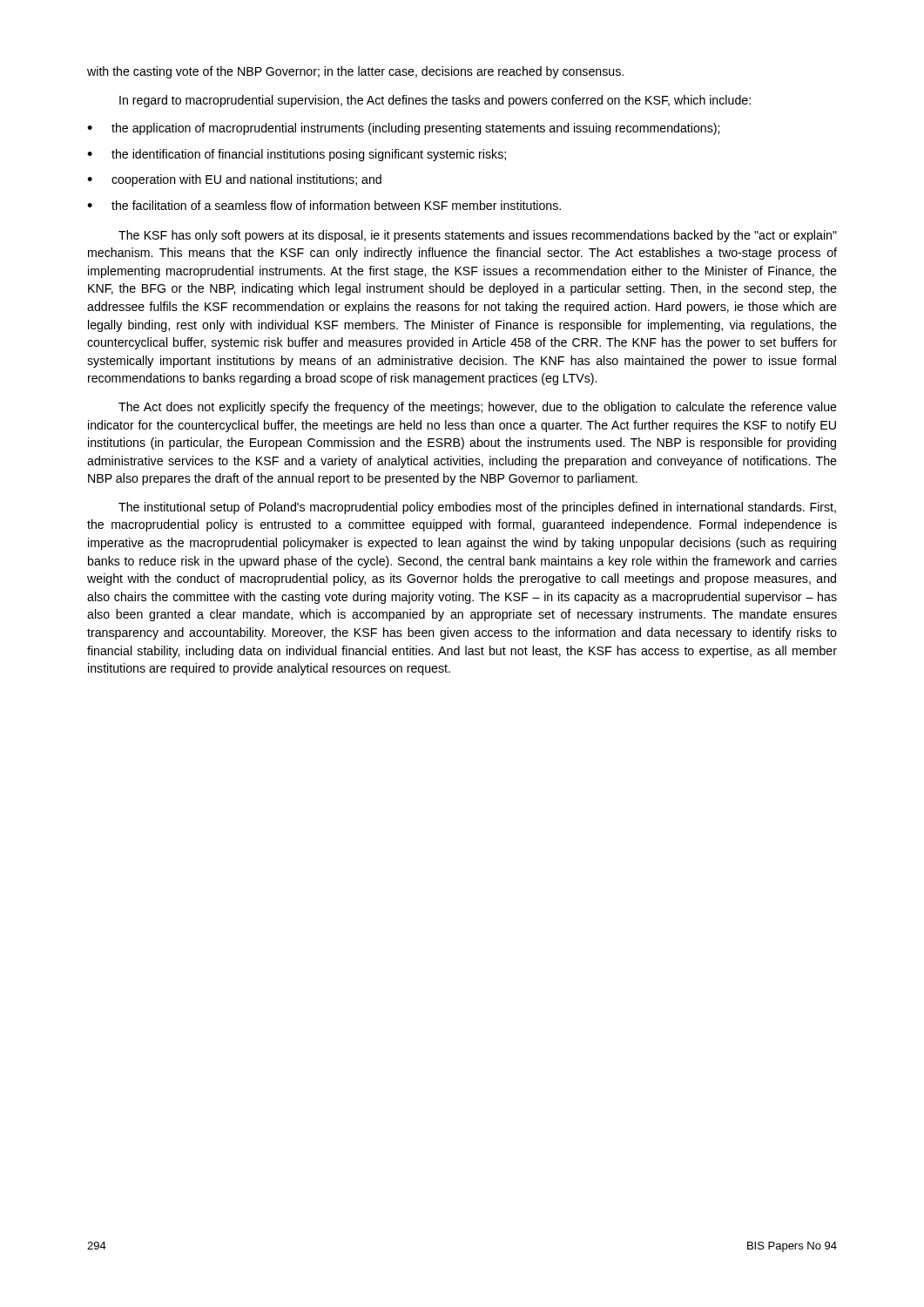Find the passage starting "• the facilitation"

(462, 206)
